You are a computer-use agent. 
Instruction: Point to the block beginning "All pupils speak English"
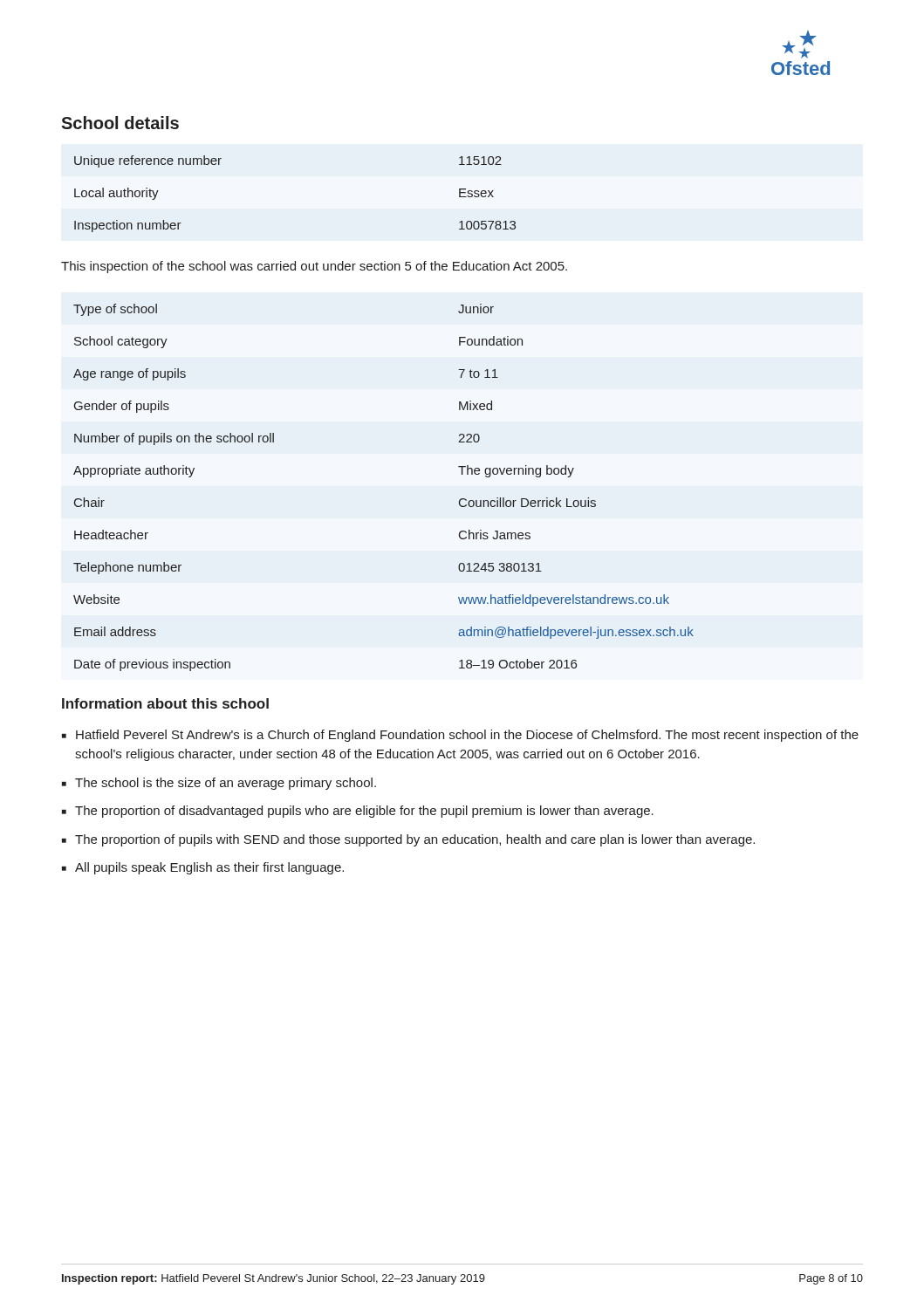[x=203, y=868]
